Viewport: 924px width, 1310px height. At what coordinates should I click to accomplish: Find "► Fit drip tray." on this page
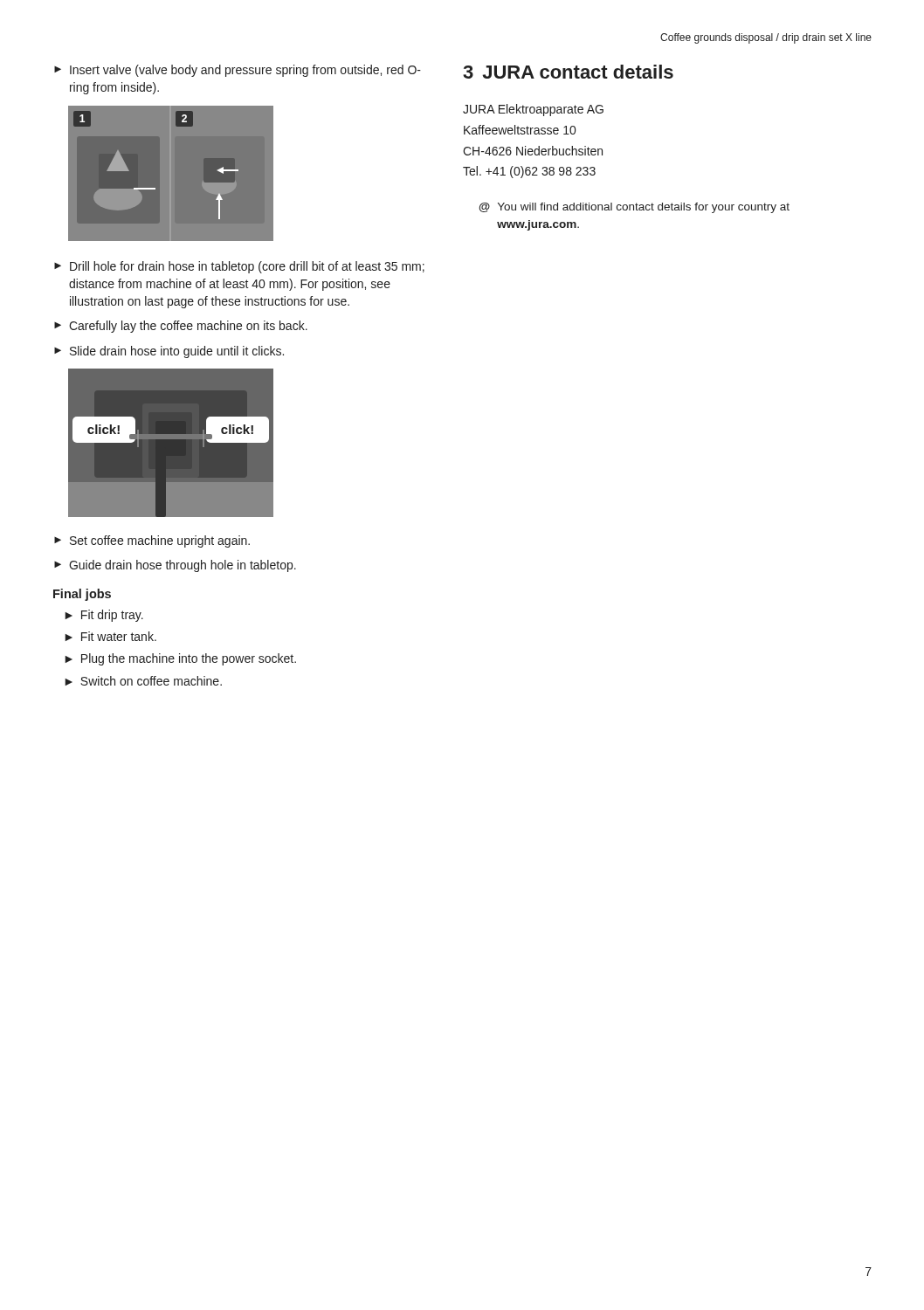pyautogui.click(x=103, y=615)
